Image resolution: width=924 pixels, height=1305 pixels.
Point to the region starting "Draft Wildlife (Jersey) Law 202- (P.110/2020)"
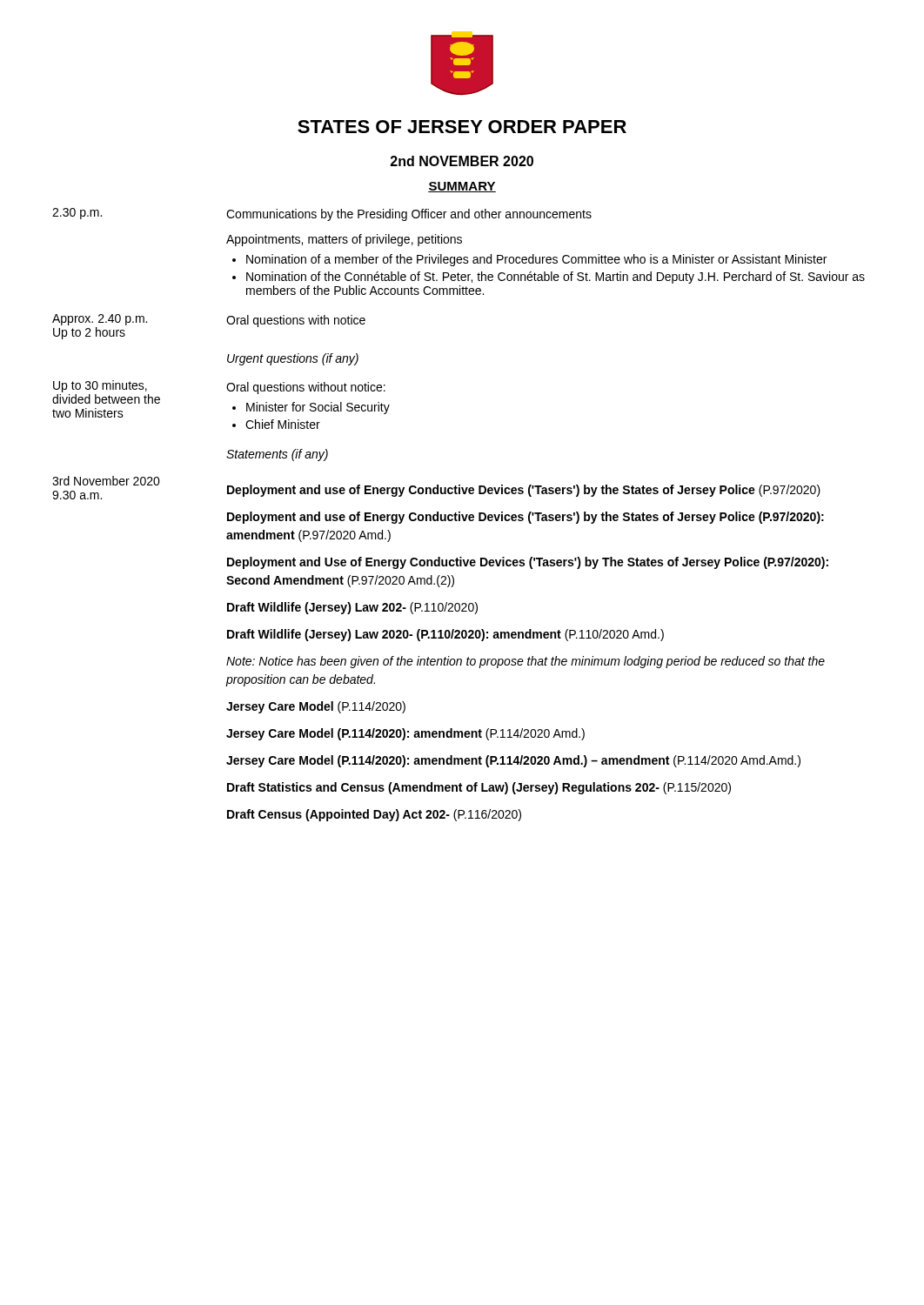[x=352, y=607]
